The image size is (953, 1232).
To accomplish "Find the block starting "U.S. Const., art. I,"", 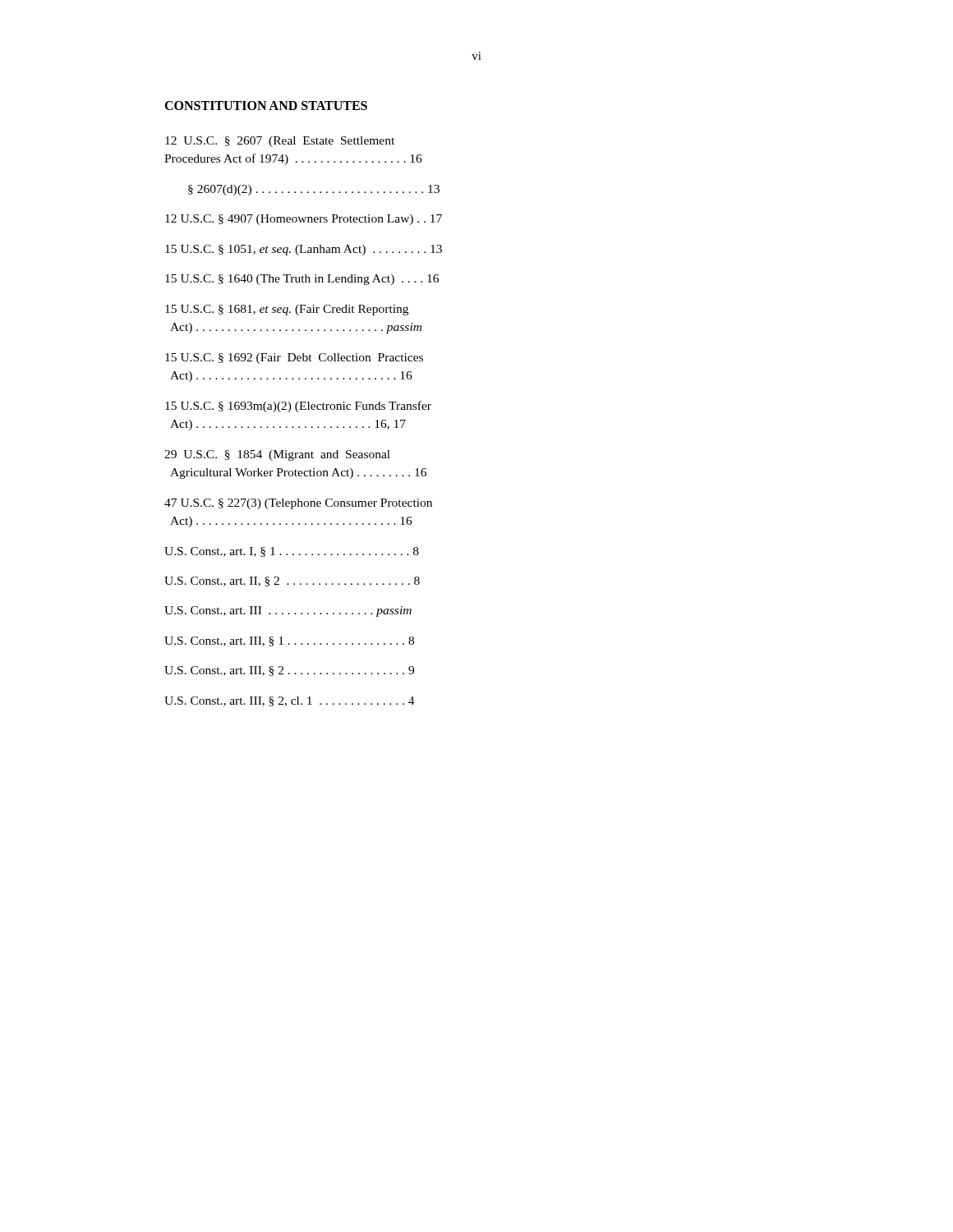I will pyautogui.click(x=292, y=552).
